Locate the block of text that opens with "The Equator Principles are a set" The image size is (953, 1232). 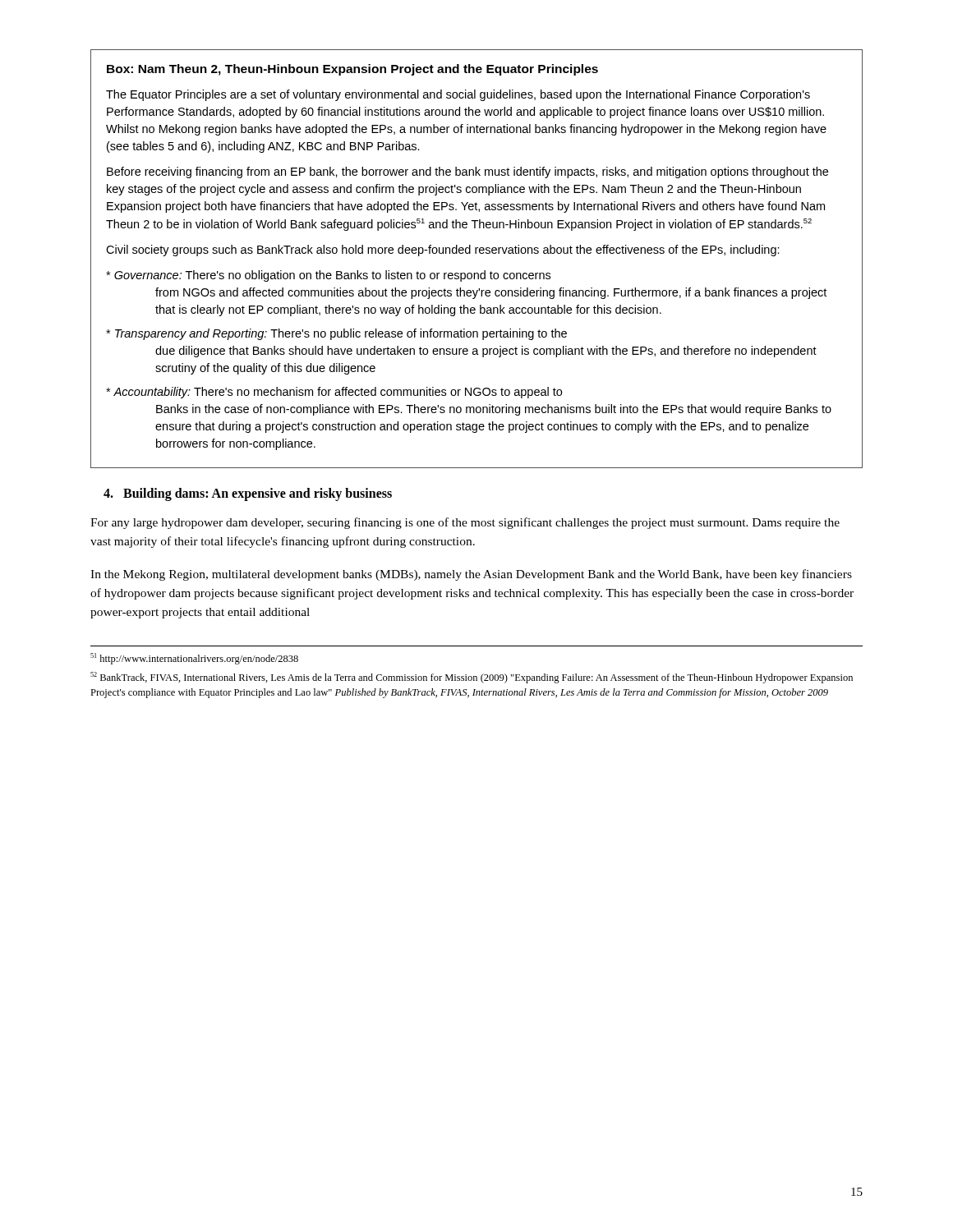[466, 120]
